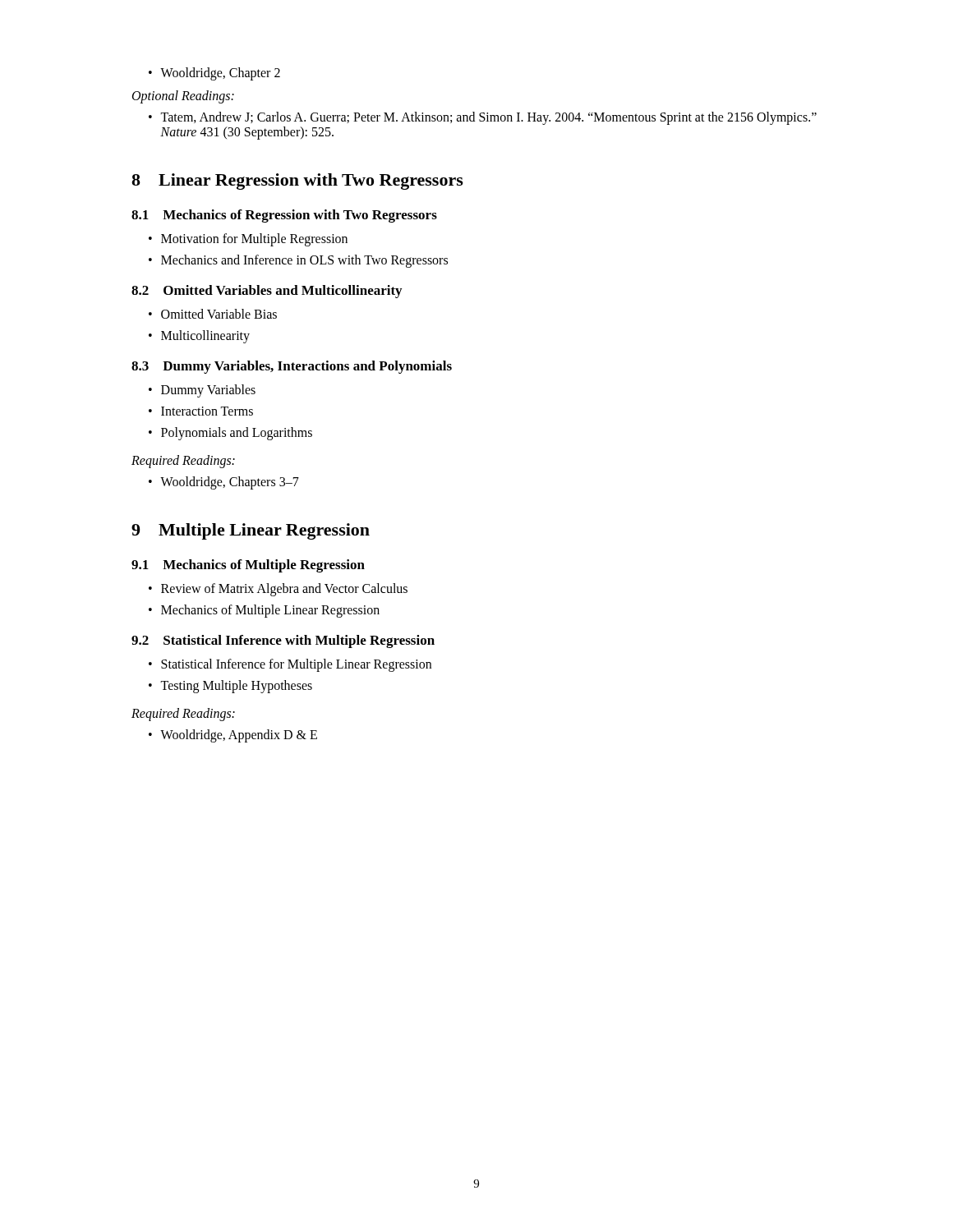This screenshot has height=1232, width=953.
Task: Locate the text starting "• Mechanics and Inference in OLS"
Action: click(298, 260)
